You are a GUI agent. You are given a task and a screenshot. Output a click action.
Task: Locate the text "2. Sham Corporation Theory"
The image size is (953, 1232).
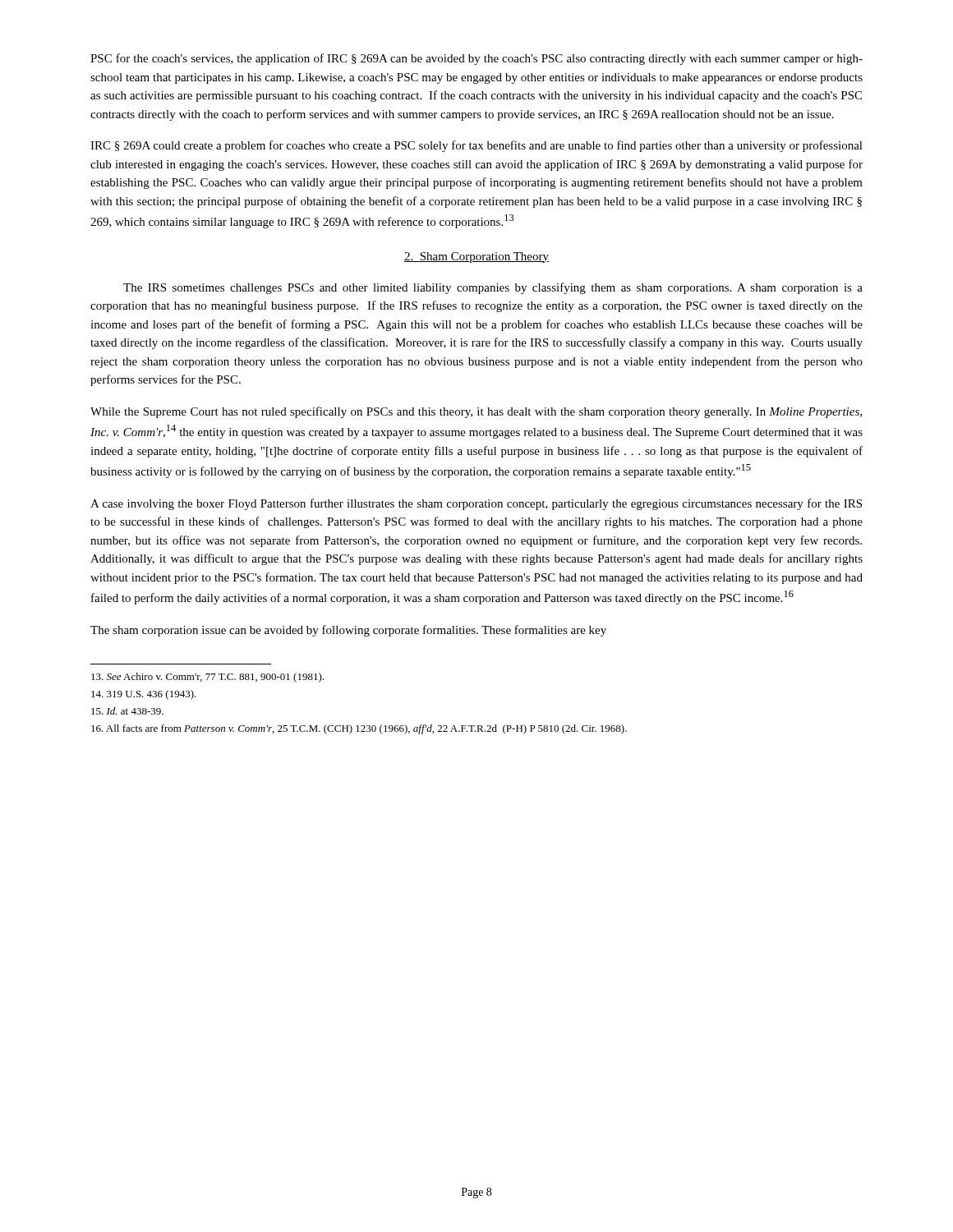coord(476,256)
